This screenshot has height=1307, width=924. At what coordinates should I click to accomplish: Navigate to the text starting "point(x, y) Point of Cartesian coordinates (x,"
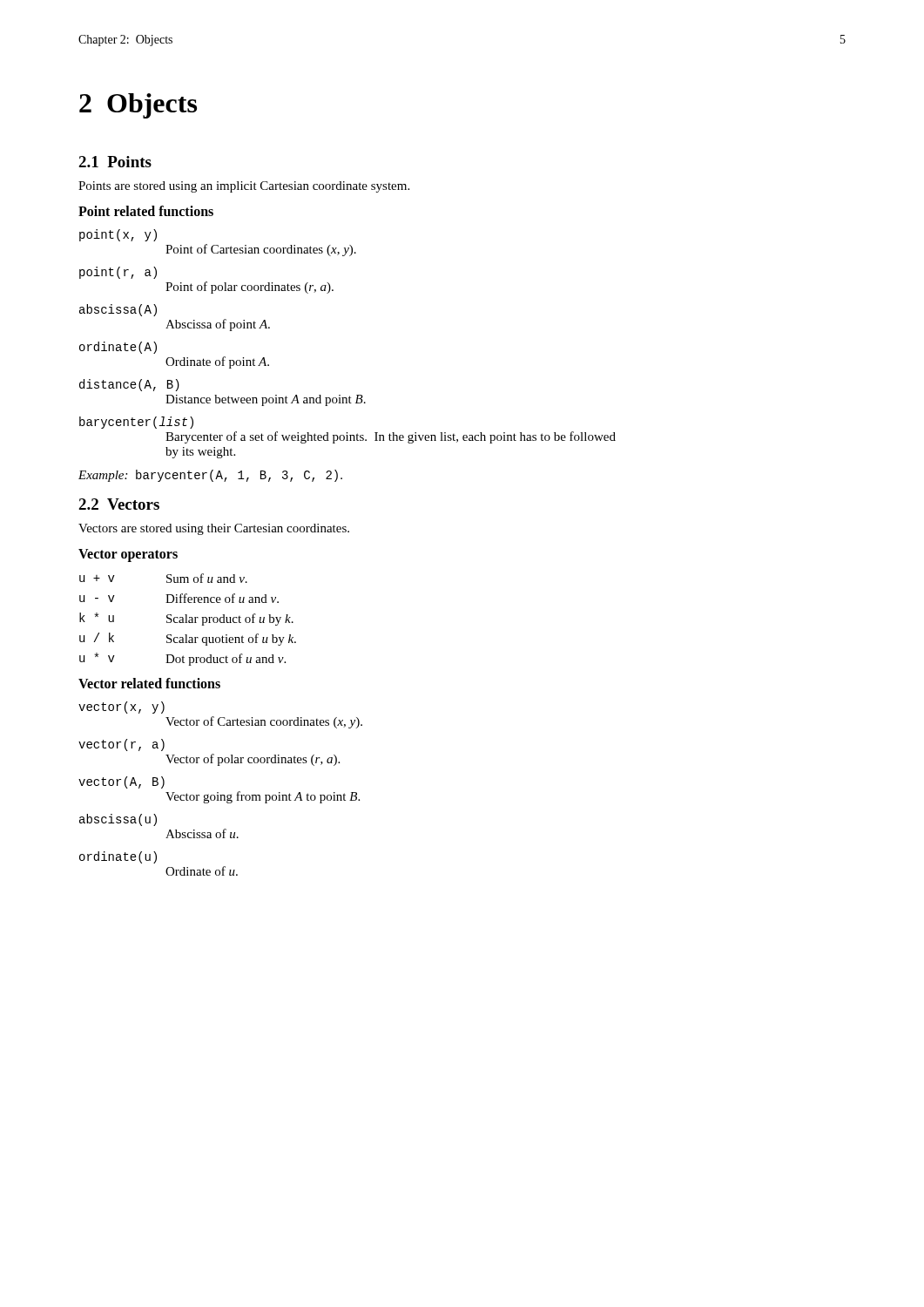pyautogui.click(x=118, y=235)
